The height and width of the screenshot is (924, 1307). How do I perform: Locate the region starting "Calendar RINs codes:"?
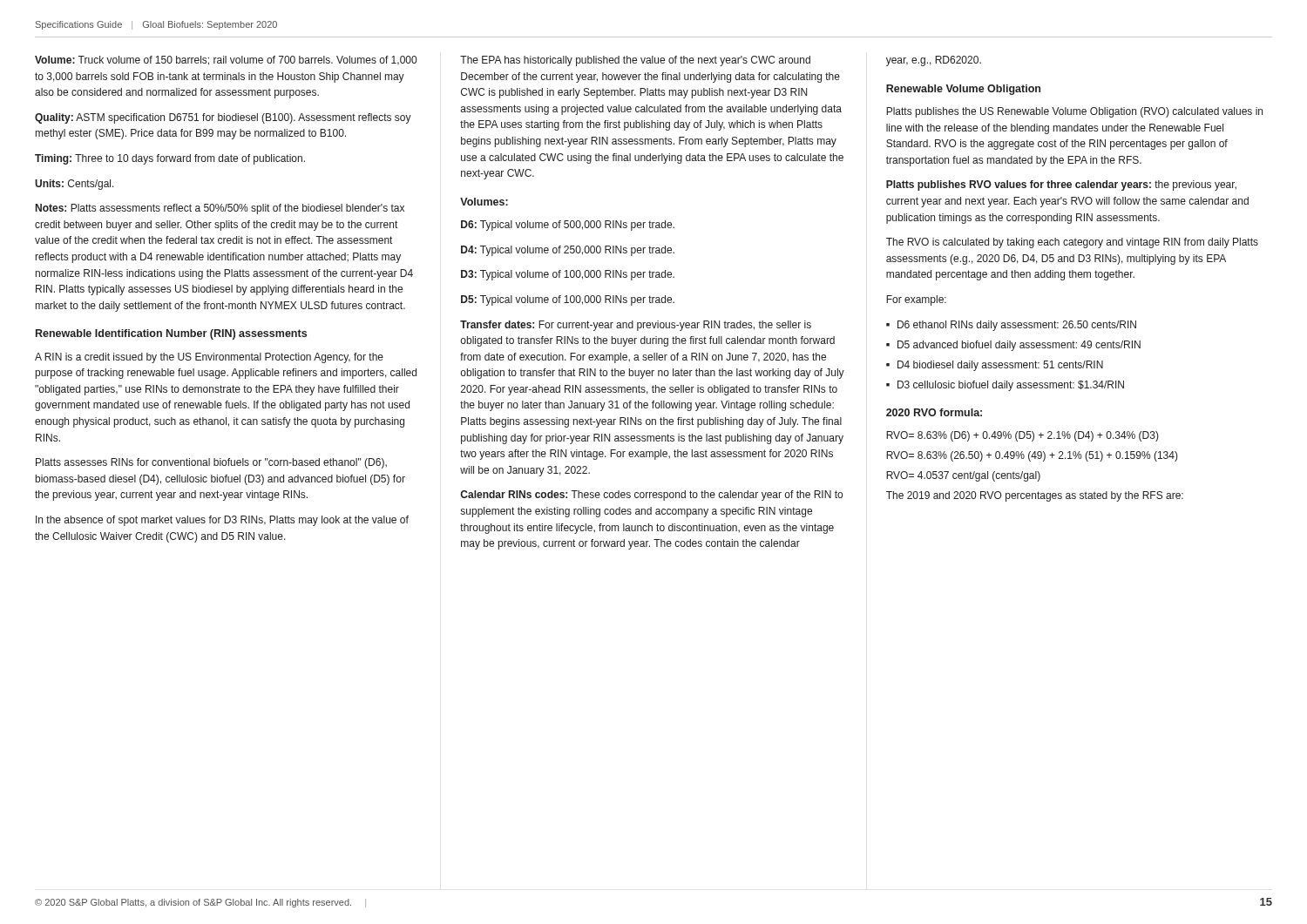(x=652, y=519)
